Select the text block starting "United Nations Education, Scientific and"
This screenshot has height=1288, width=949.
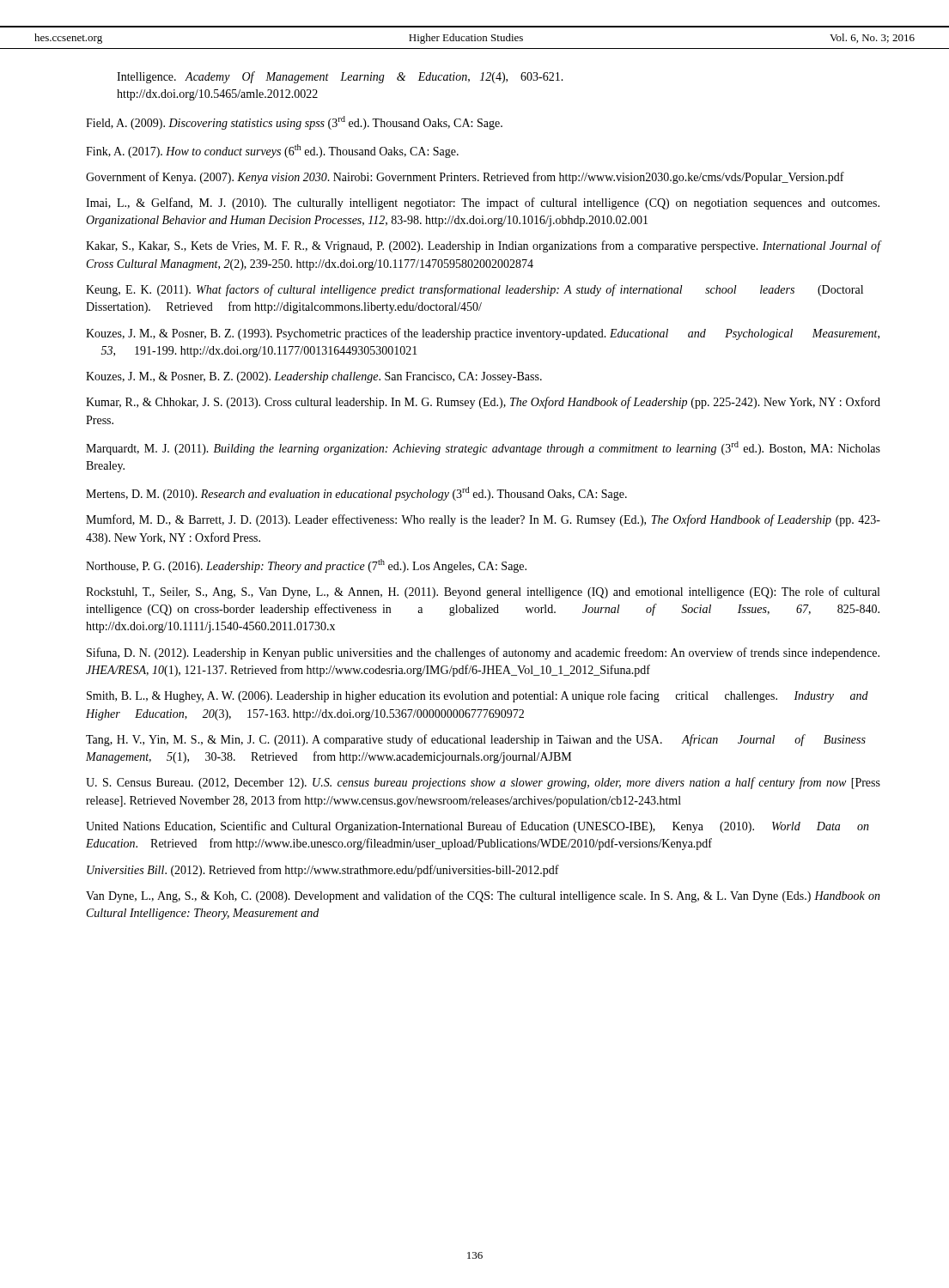483,836
